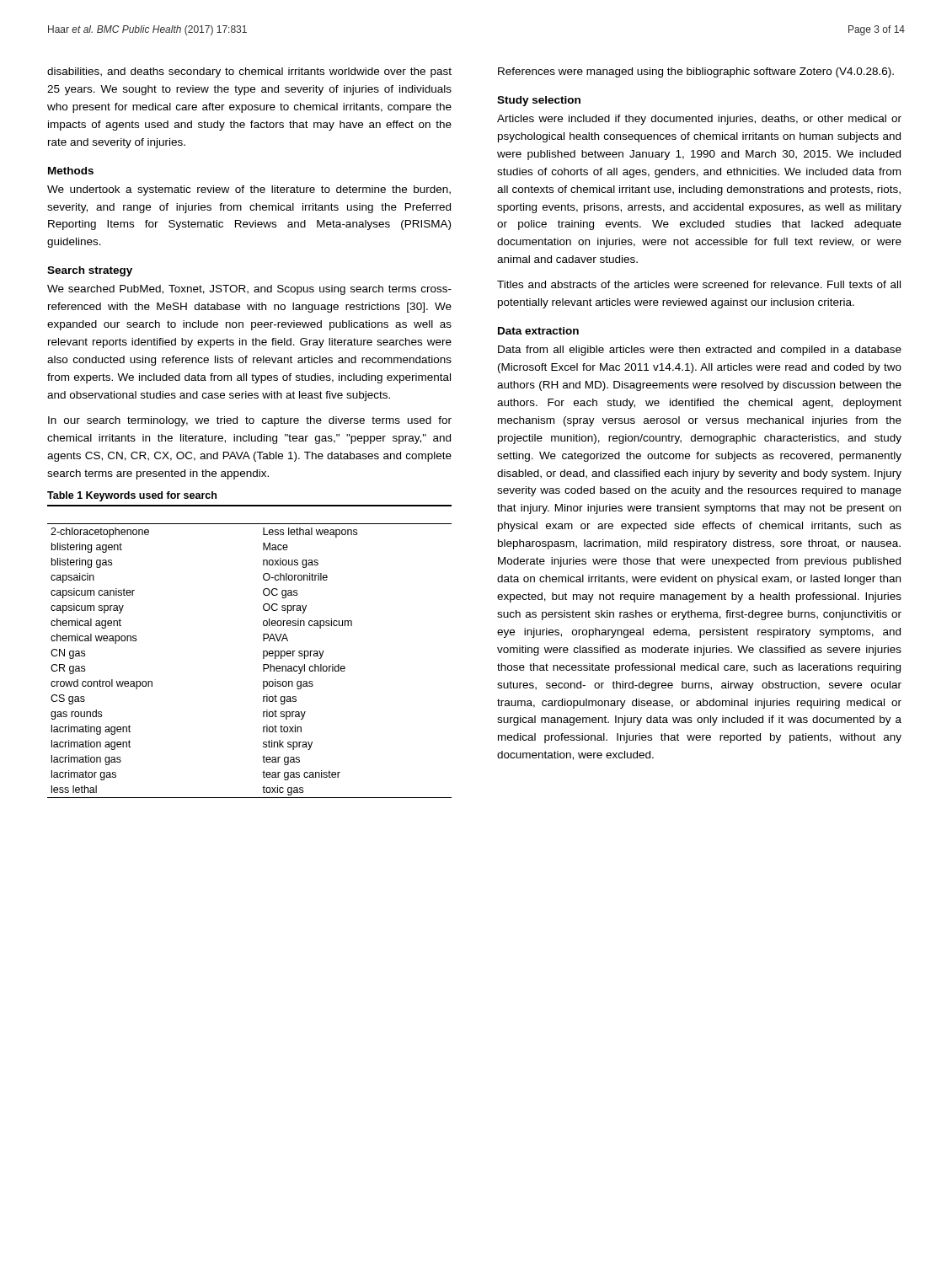
Task: Click on the section header that says "Search strategy"
Action: click(x=90, y=270)
